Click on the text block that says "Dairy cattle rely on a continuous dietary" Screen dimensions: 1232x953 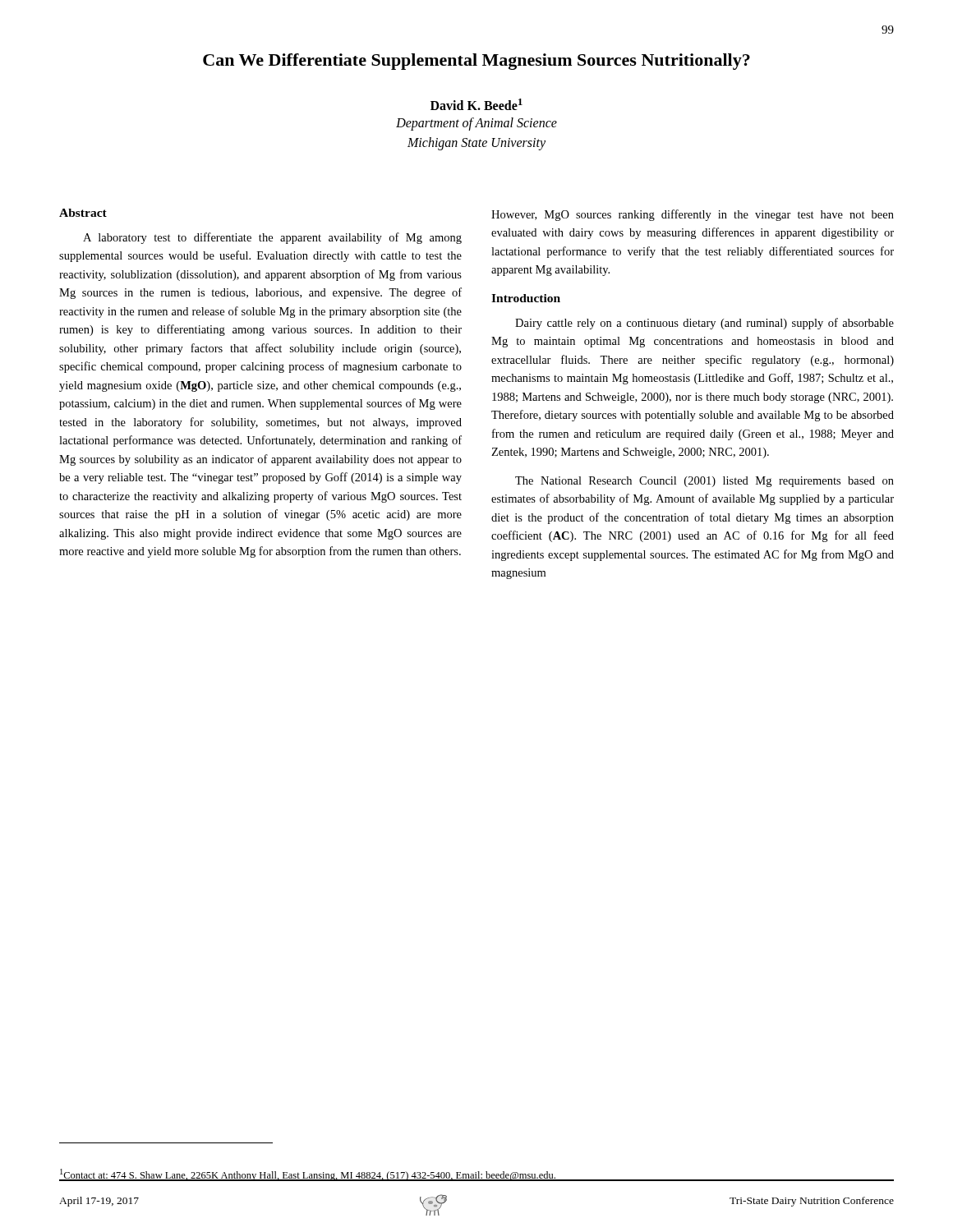coord(693,448)
